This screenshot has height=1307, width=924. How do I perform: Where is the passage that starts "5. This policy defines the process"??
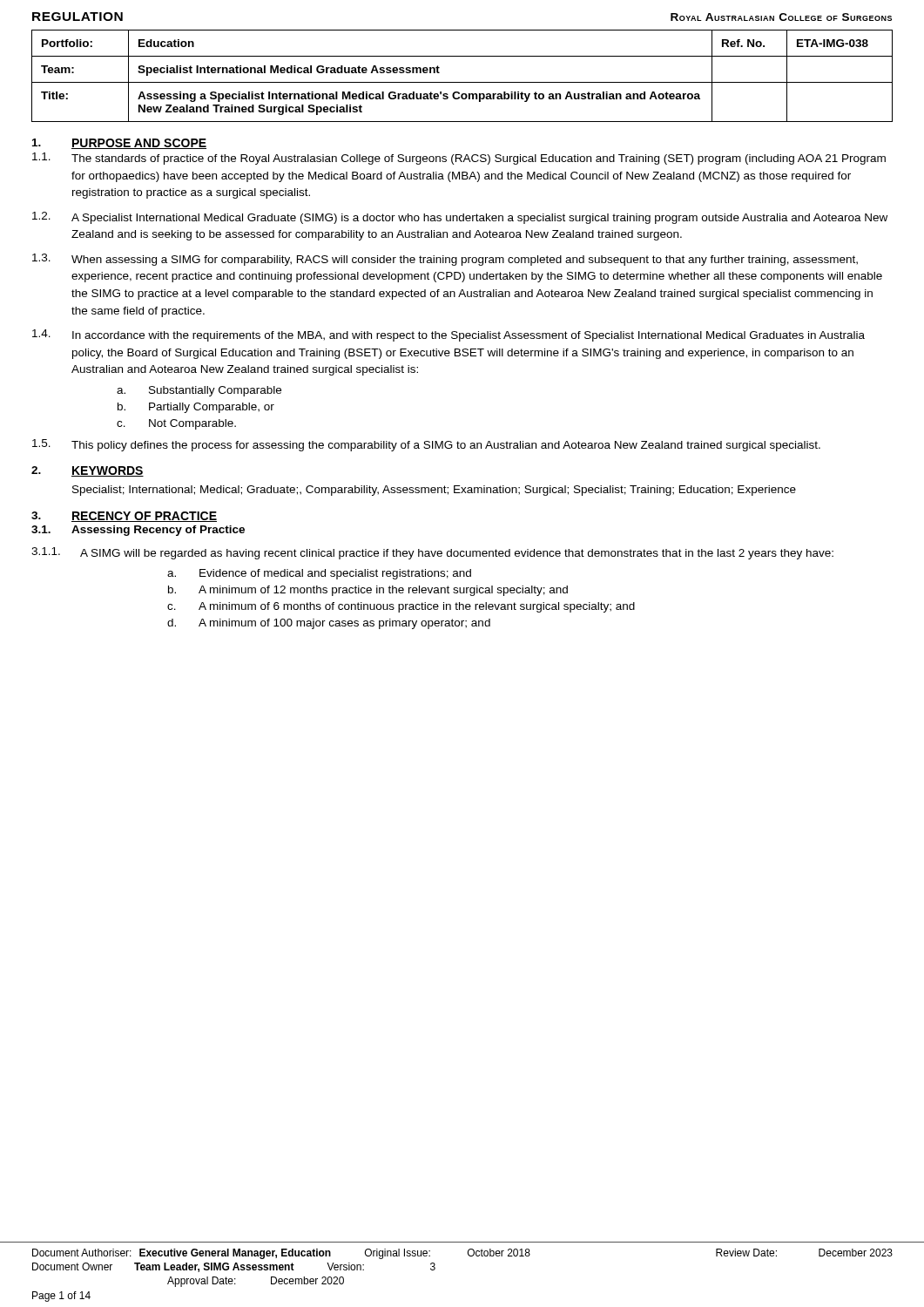pyautogui.click(x=462, y=445)
